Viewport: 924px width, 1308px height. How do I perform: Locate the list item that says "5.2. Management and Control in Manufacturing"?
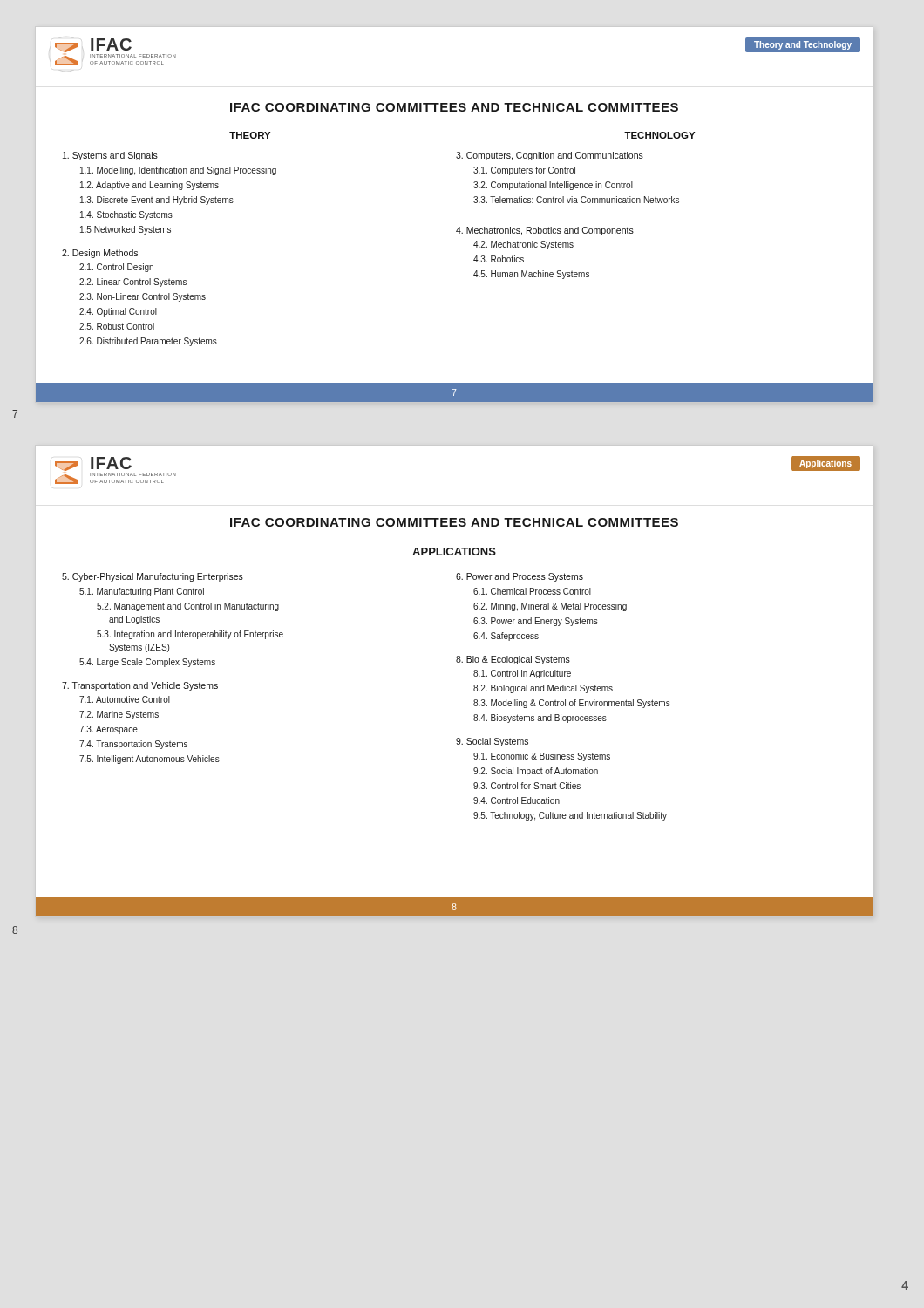pos(188,613)
